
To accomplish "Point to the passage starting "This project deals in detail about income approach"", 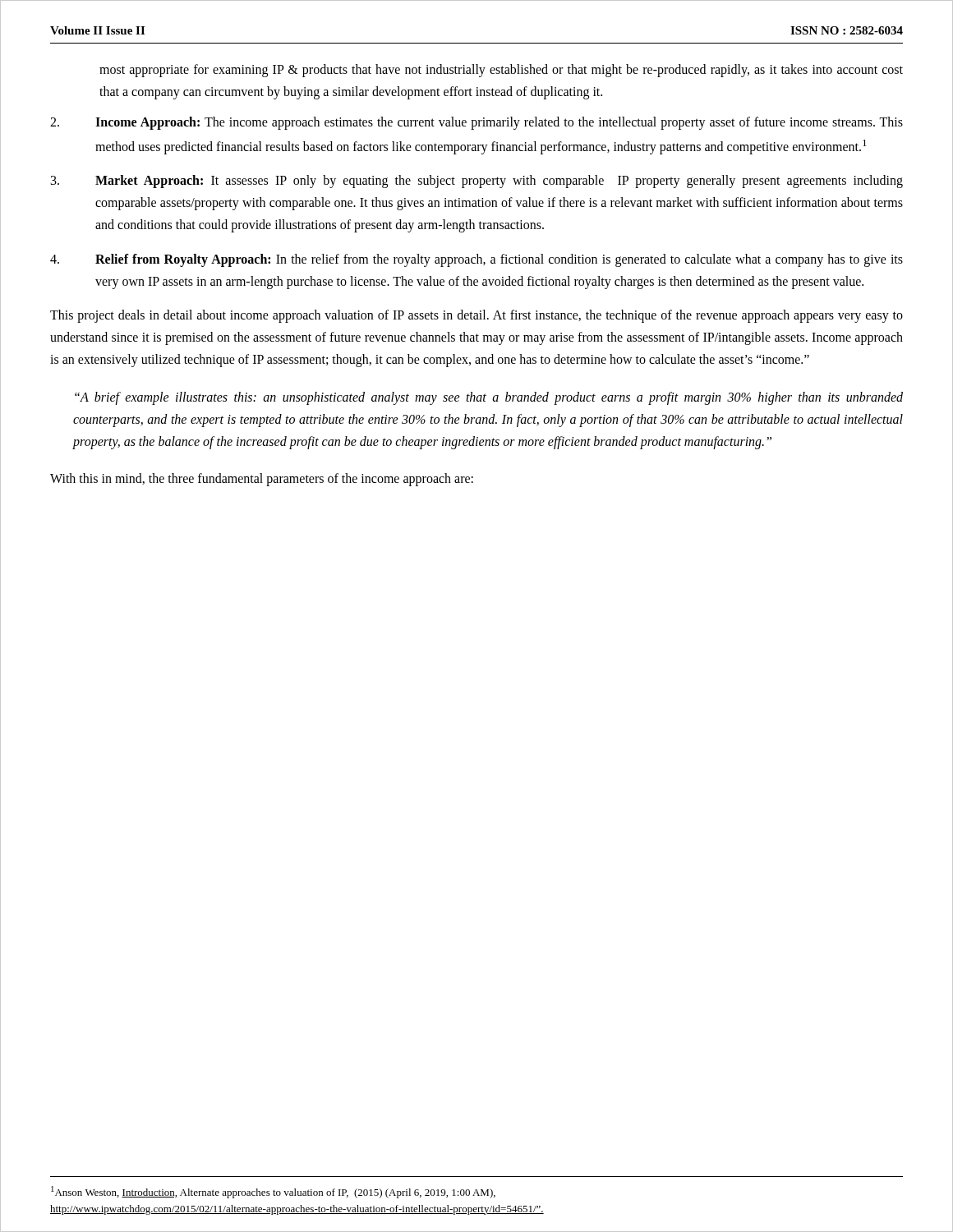I will click(x=476, y=337).
